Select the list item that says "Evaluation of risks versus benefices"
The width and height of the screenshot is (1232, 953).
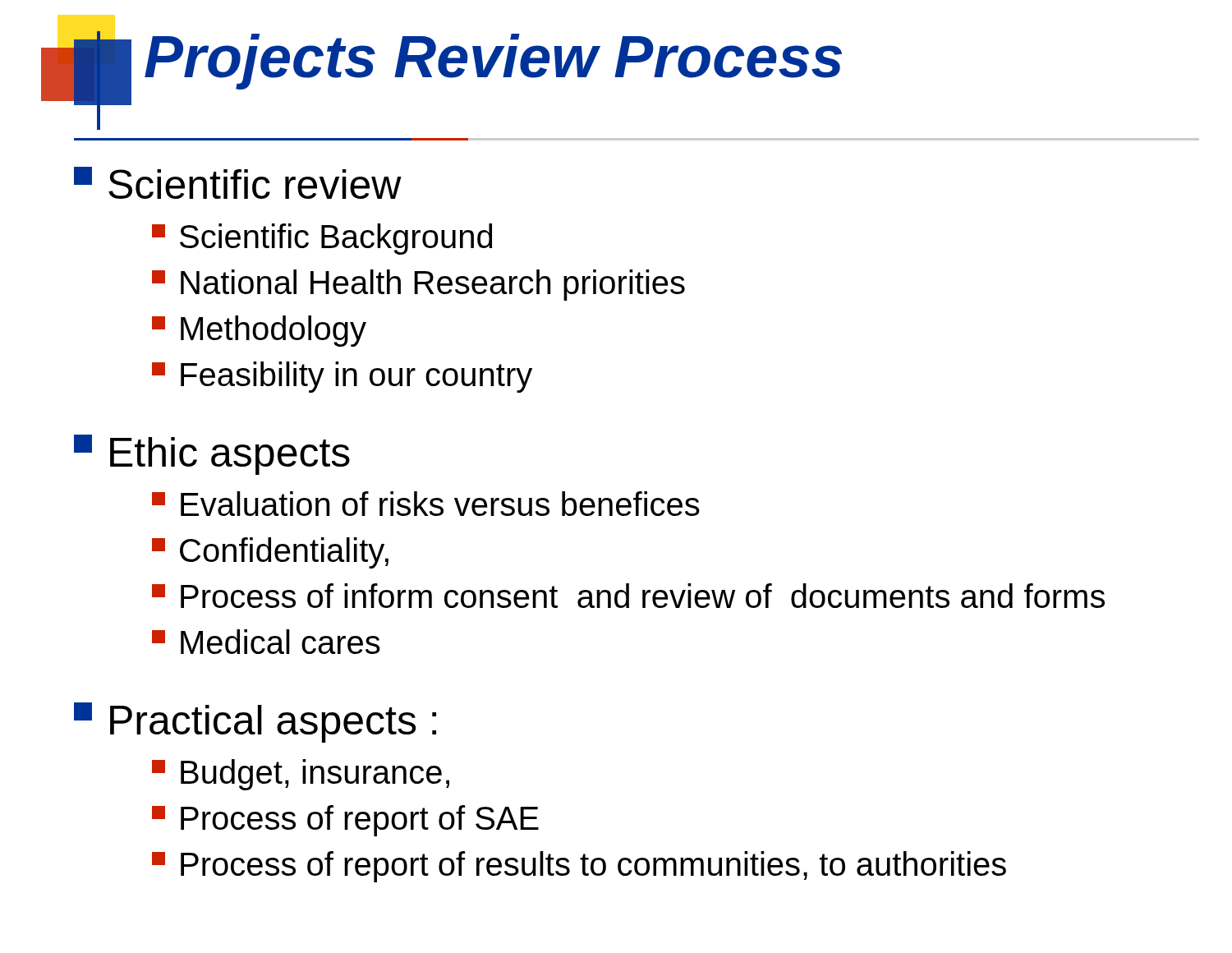click(x=426, y=504)
